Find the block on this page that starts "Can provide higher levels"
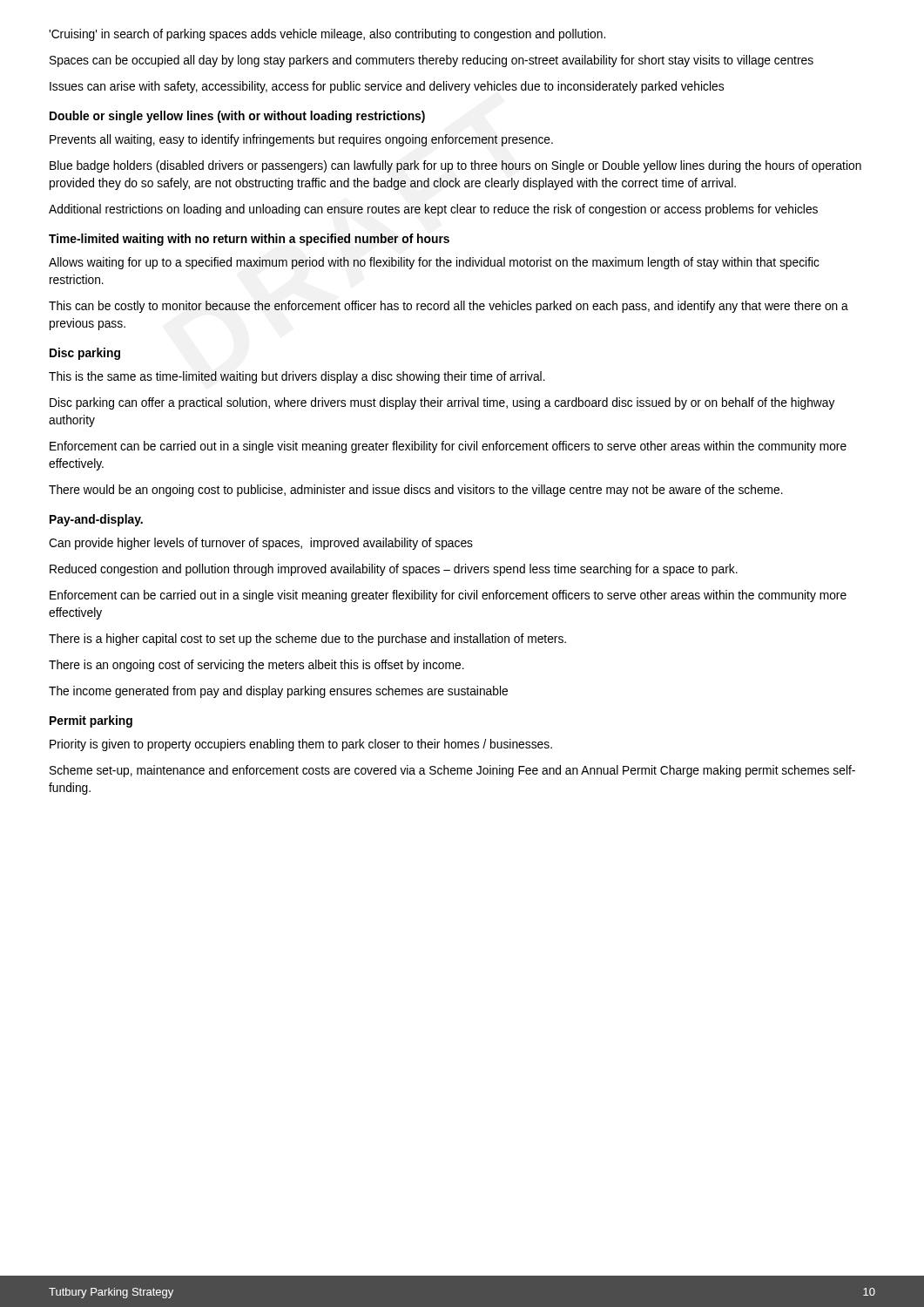This screenshot has height=1307, width=924. 261,543
